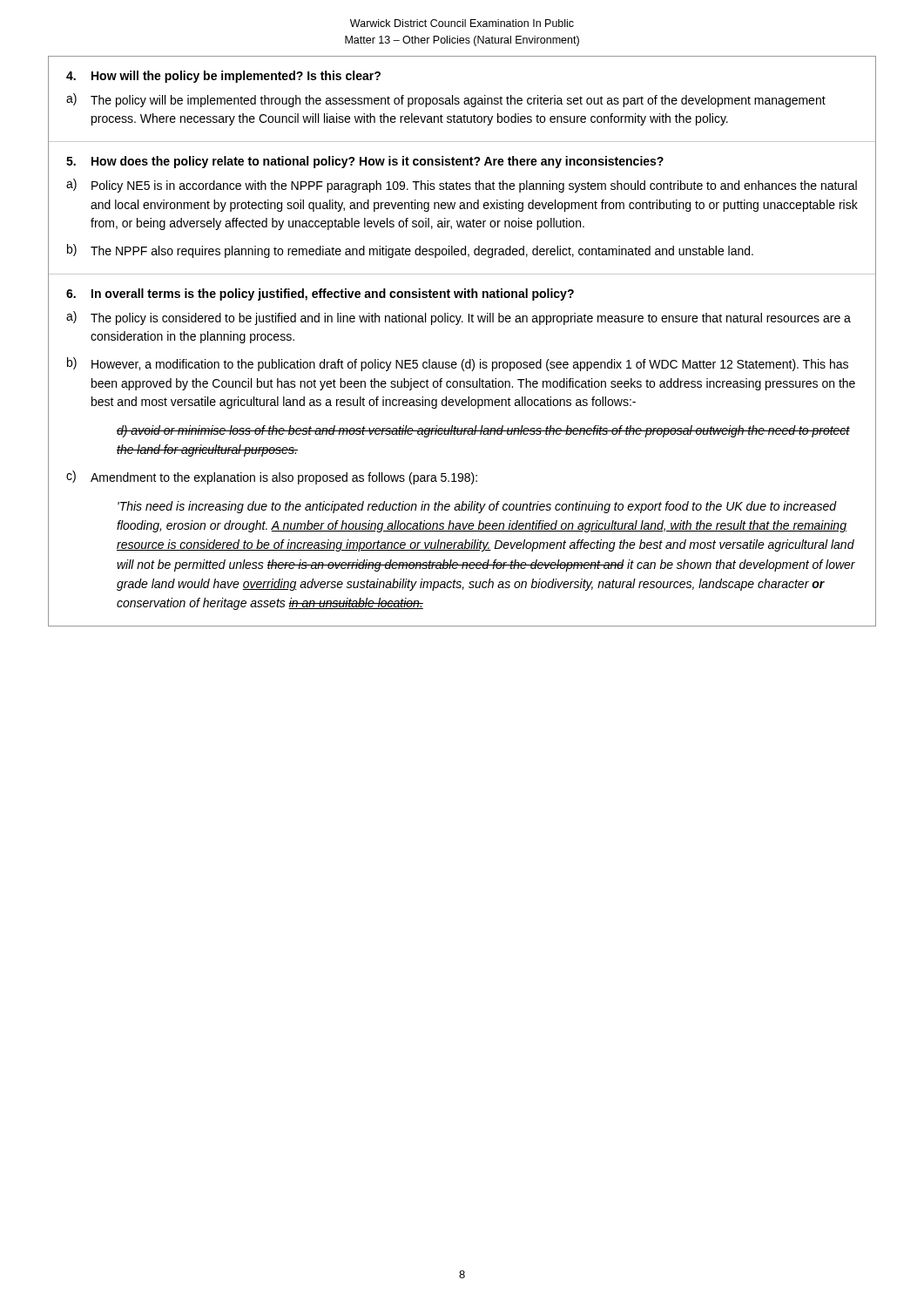Locate the list item containing "a) The policy will be implemented through the"

pos(462,110)
